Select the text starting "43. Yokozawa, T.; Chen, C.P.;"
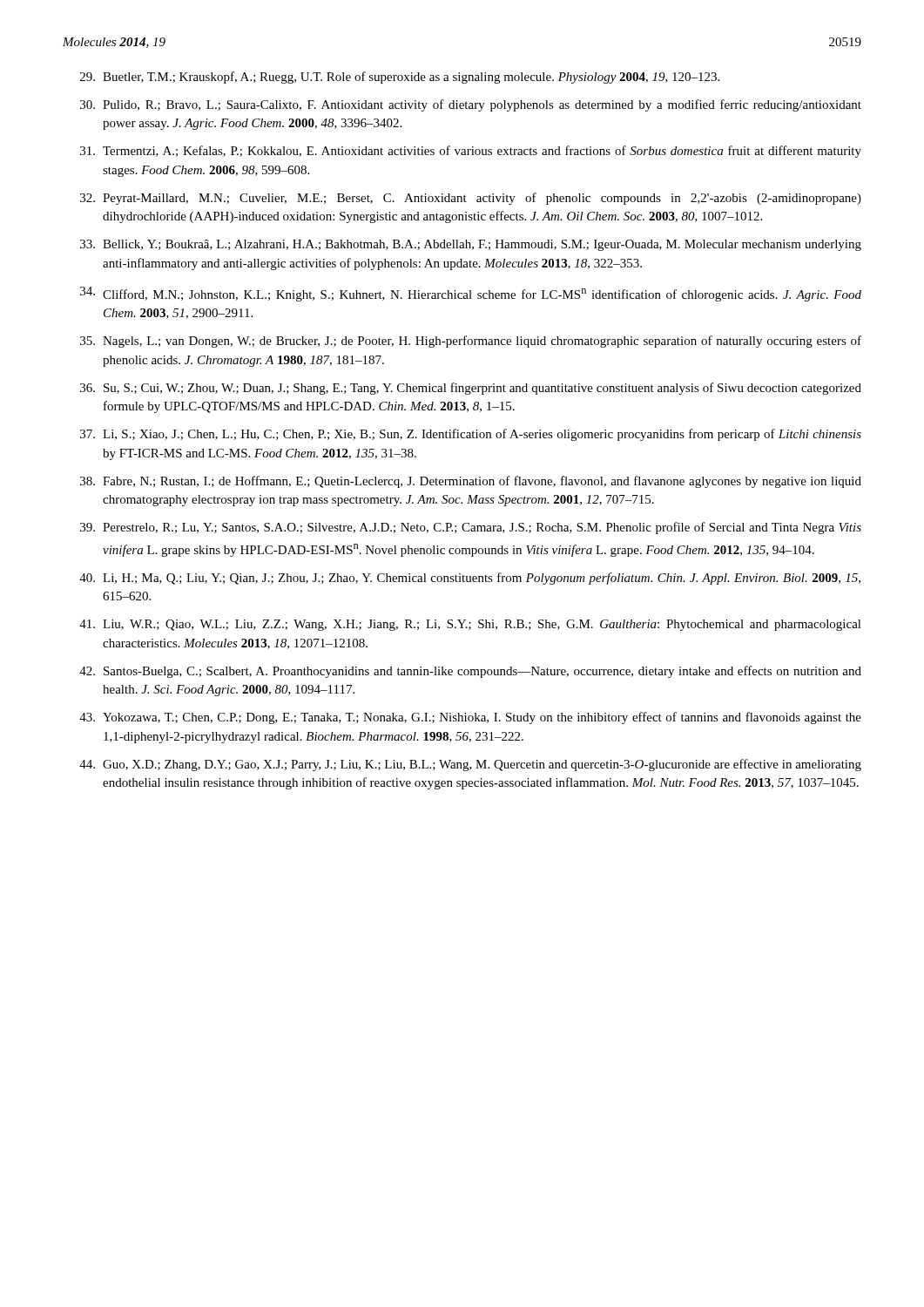 point(462,727)
